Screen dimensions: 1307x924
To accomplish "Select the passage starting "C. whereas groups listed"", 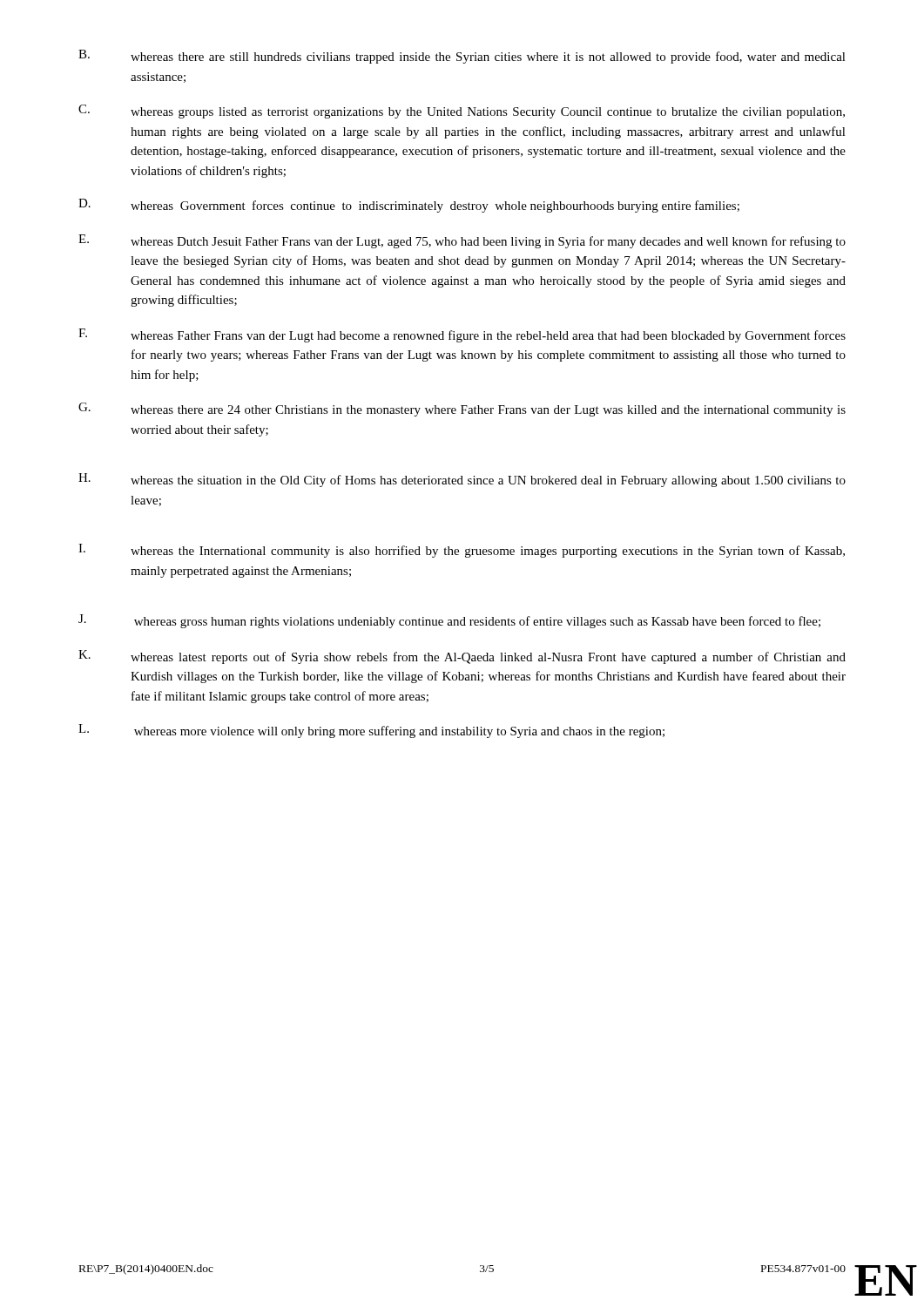I will (x=462, y=141).
